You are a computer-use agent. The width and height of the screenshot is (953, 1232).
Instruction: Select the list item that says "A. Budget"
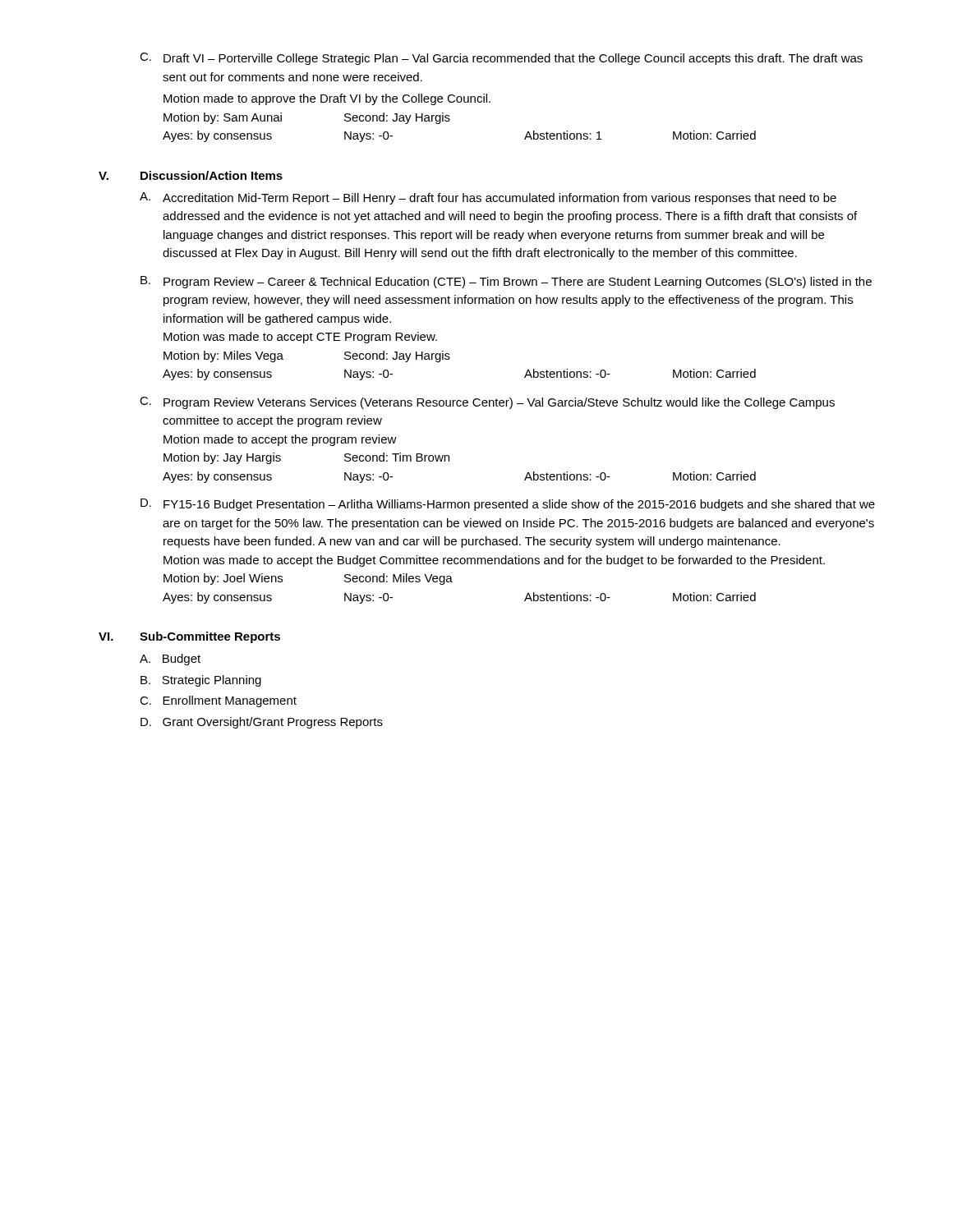(x=170, y=658)
